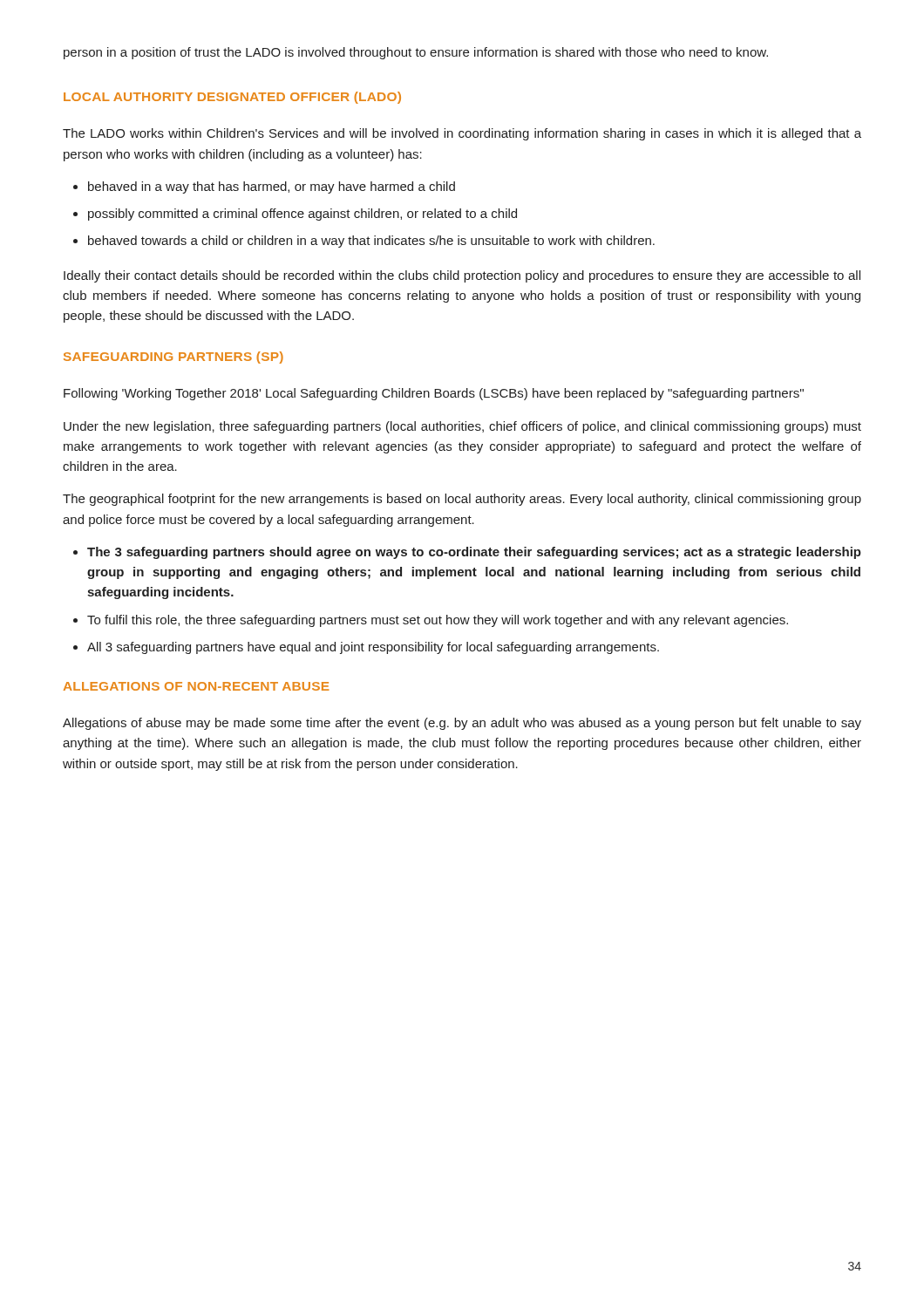Click on the text block containing "Ideally their contact details should be"
This screenshot has width=924, height=1308.
tap(462, 295)
